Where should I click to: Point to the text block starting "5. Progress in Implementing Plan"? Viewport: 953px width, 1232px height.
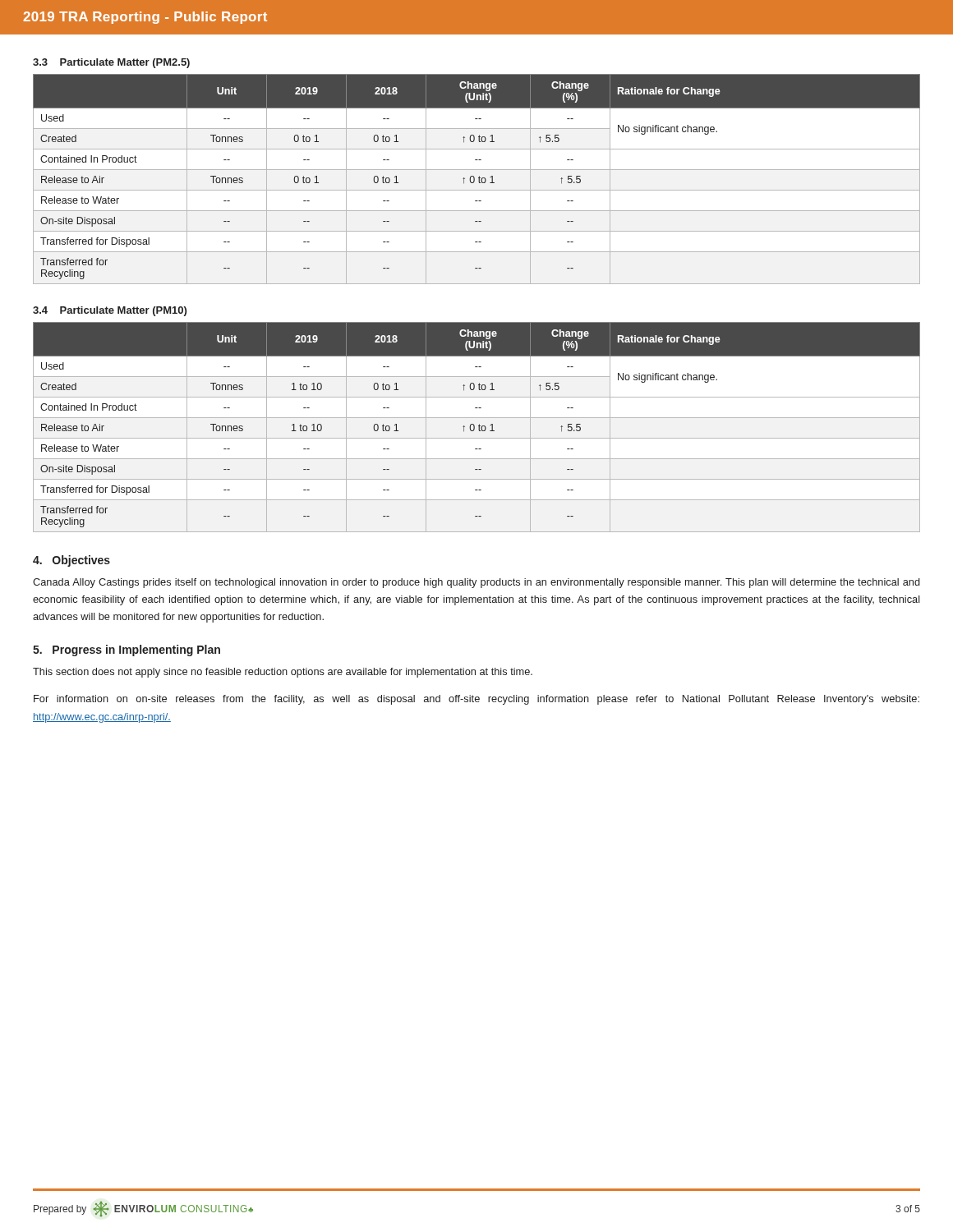[127, 650]
